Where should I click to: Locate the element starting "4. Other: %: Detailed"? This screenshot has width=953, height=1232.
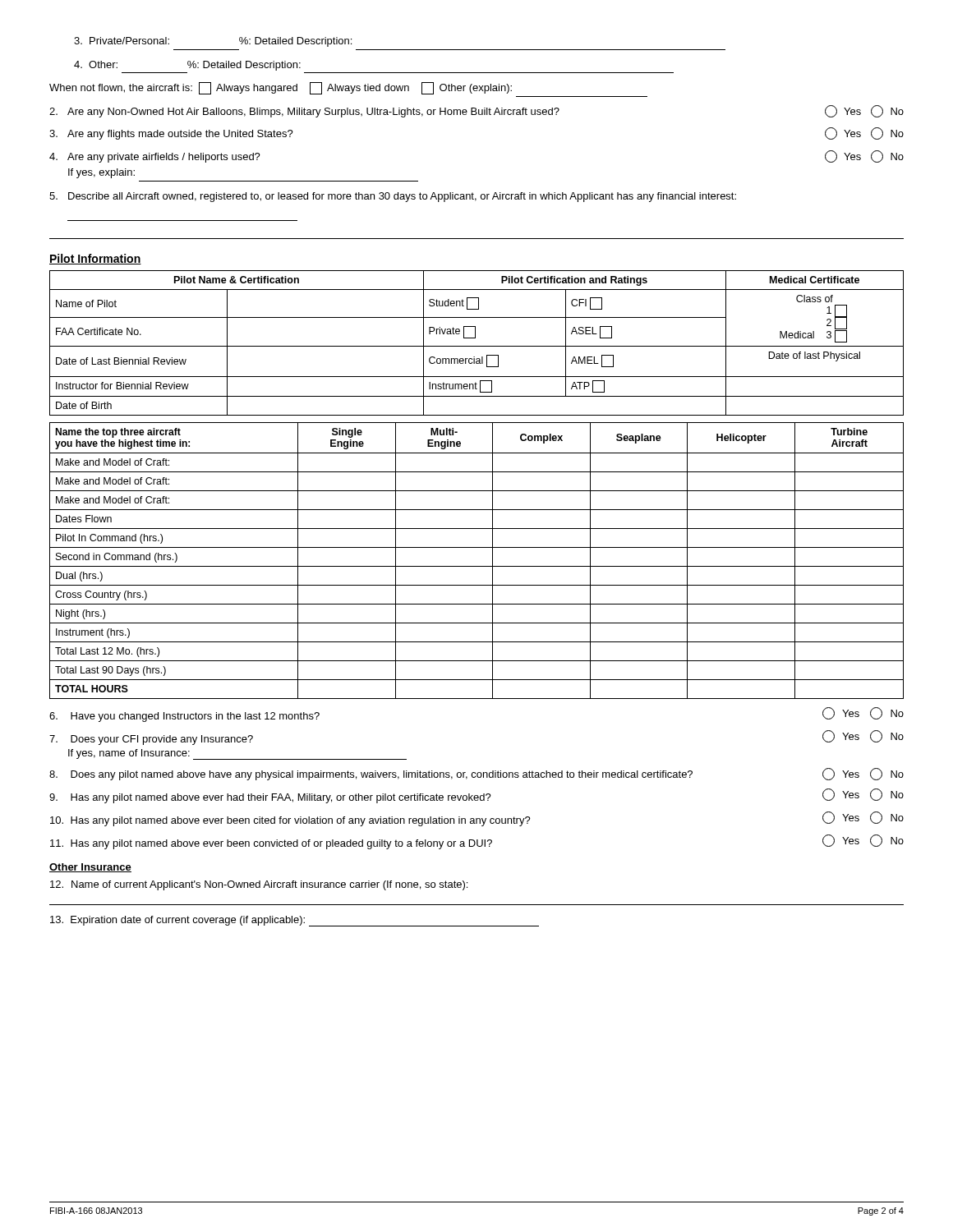(374, 65)
